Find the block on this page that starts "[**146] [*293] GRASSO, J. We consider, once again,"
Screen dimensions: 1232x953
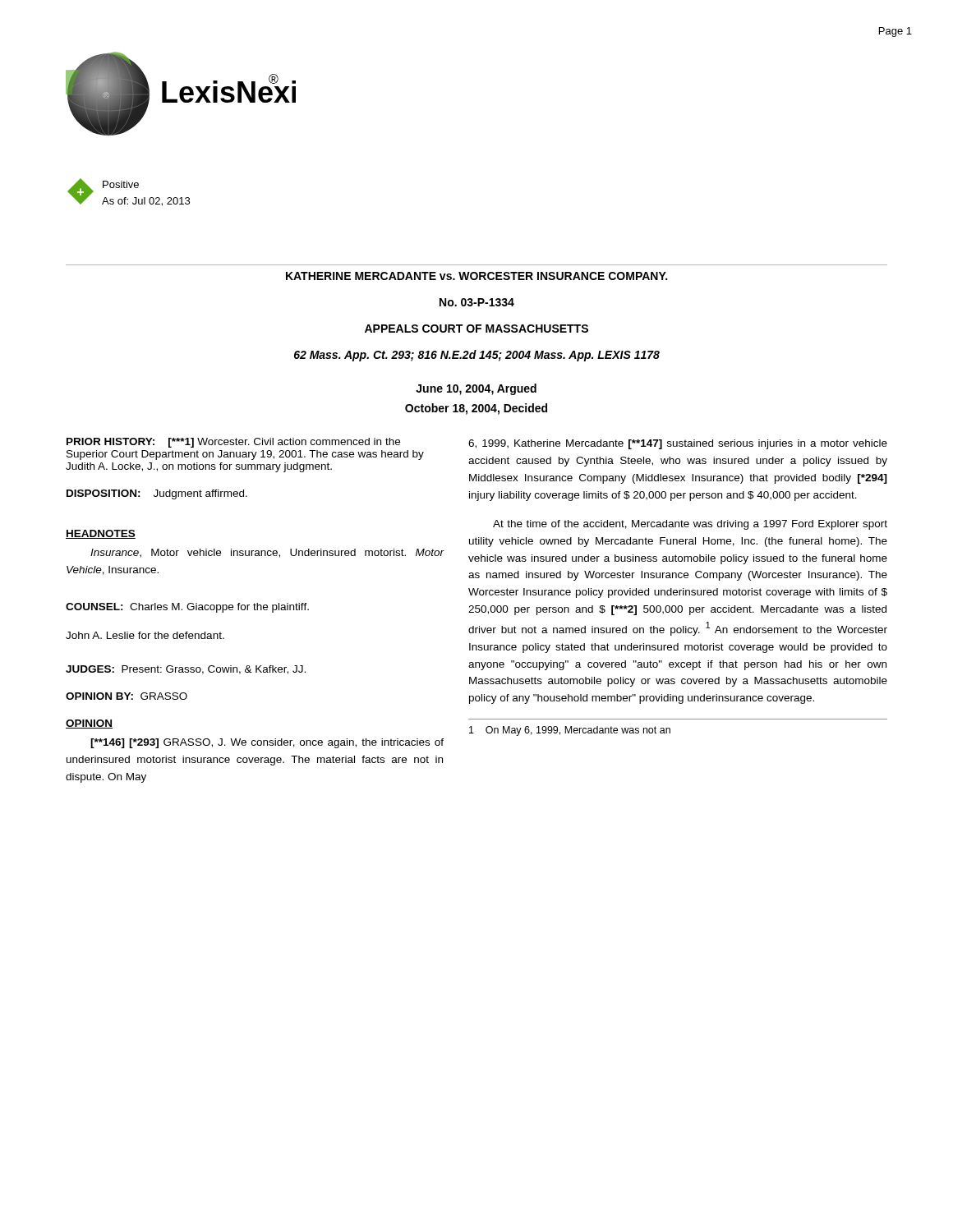pyautogui.click(x=255, y=759)
